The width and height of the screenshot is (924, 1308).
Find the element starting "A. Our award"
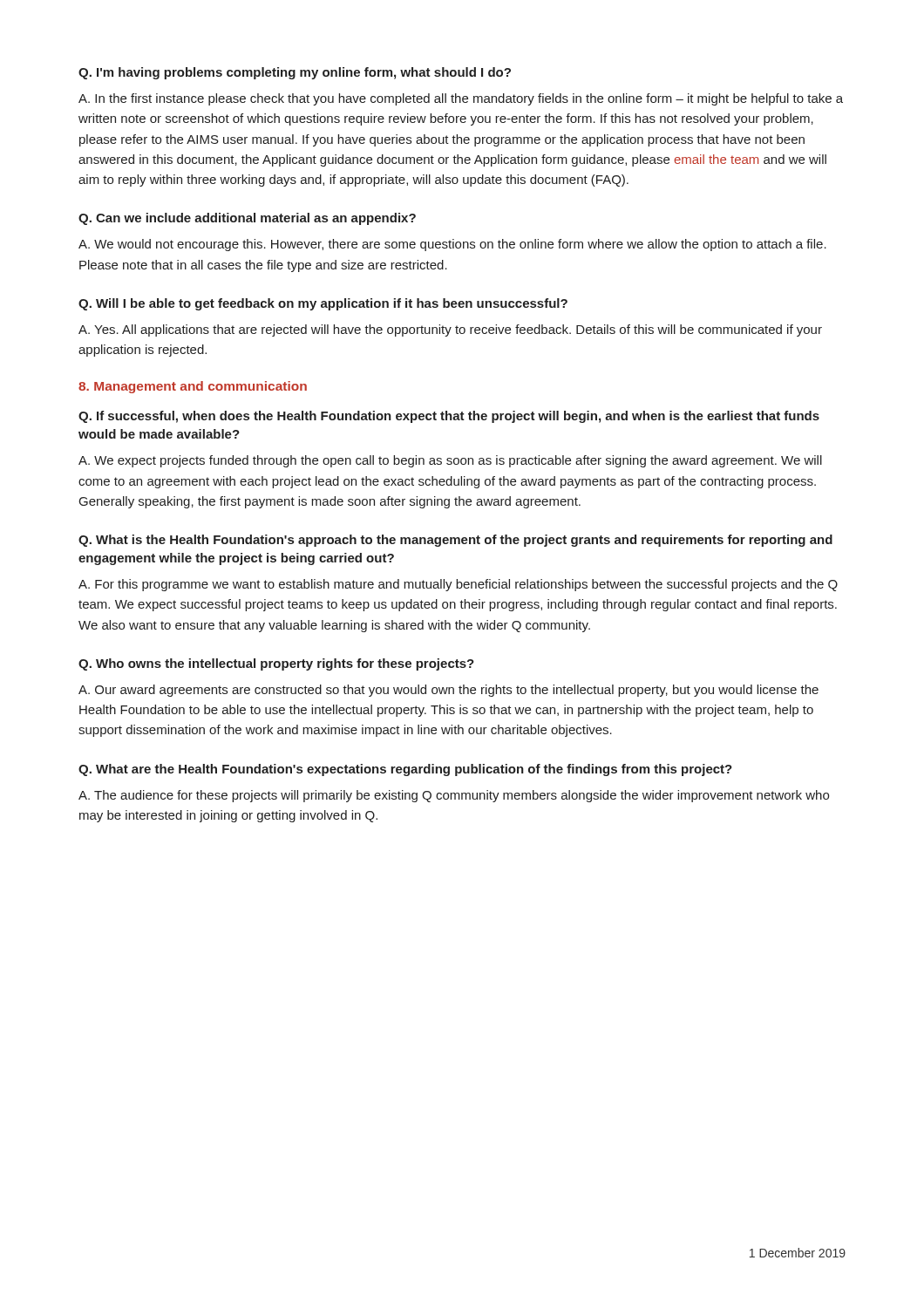449,709
